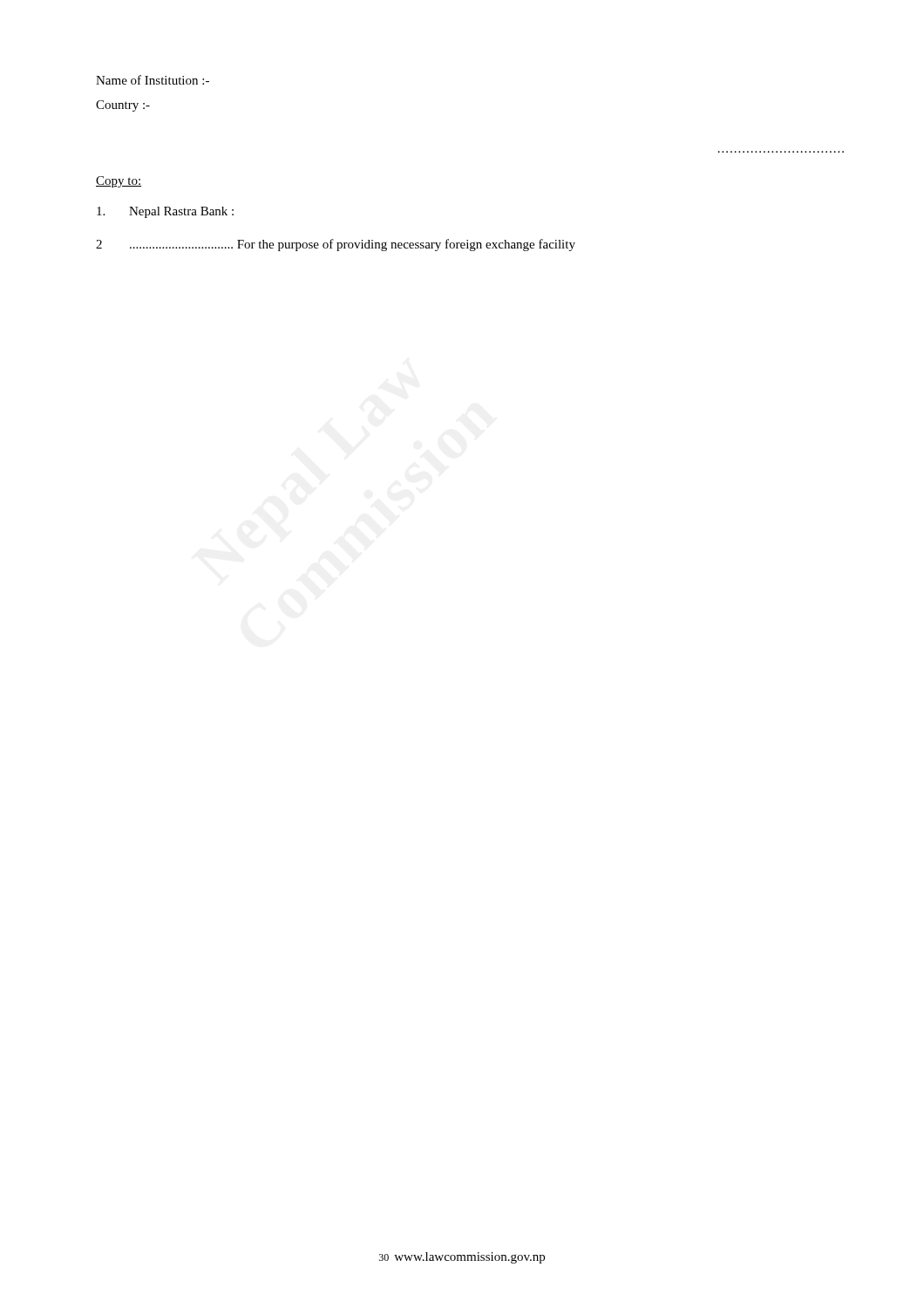Screen dimensions: 1308x924
Task: Locate the text starting "Nepal Rastra Bank :"
Action: (x=165, y=212)
